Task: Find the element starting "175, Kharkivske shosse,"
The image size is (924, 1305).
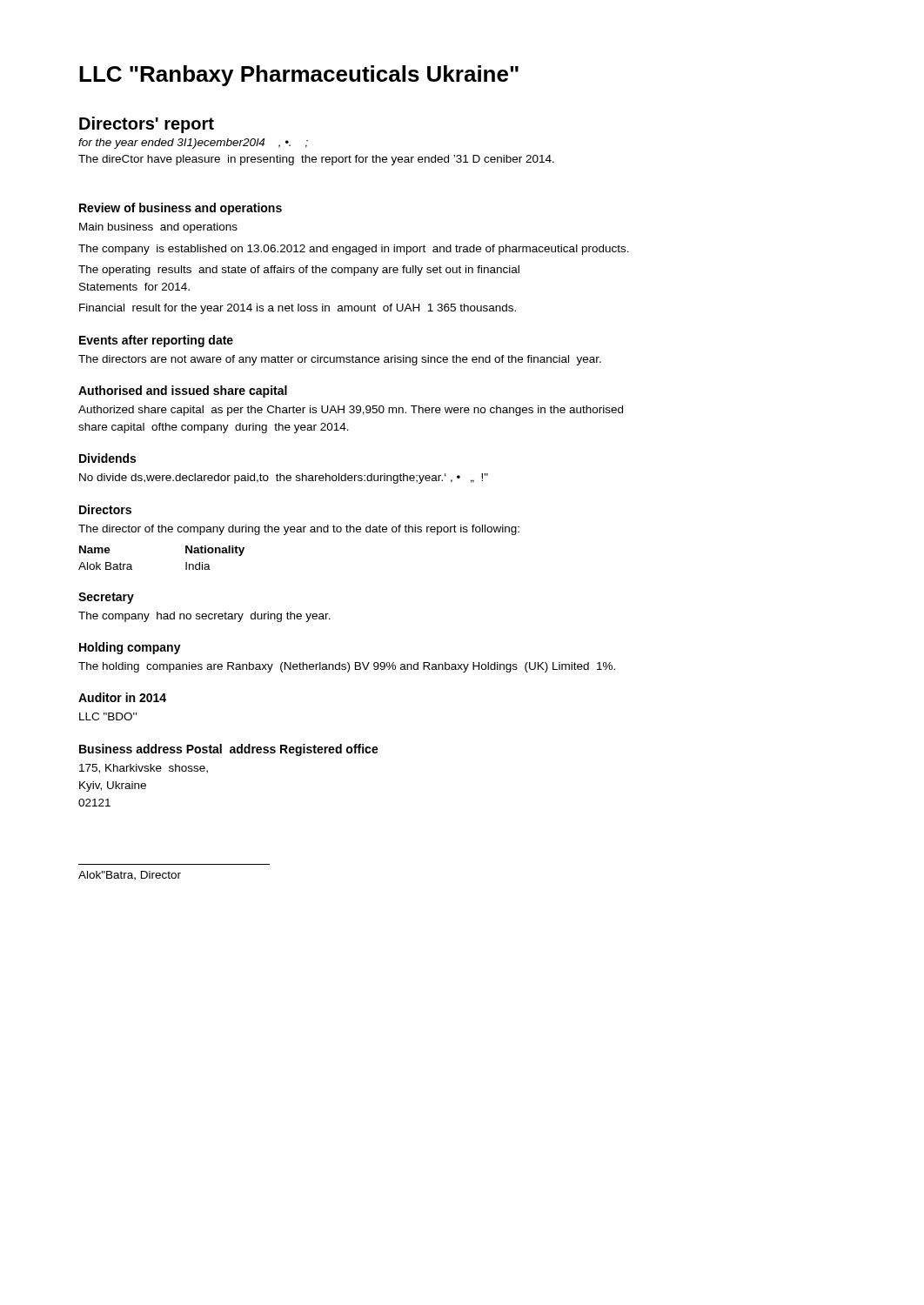Action: click(x=144, y=769)
